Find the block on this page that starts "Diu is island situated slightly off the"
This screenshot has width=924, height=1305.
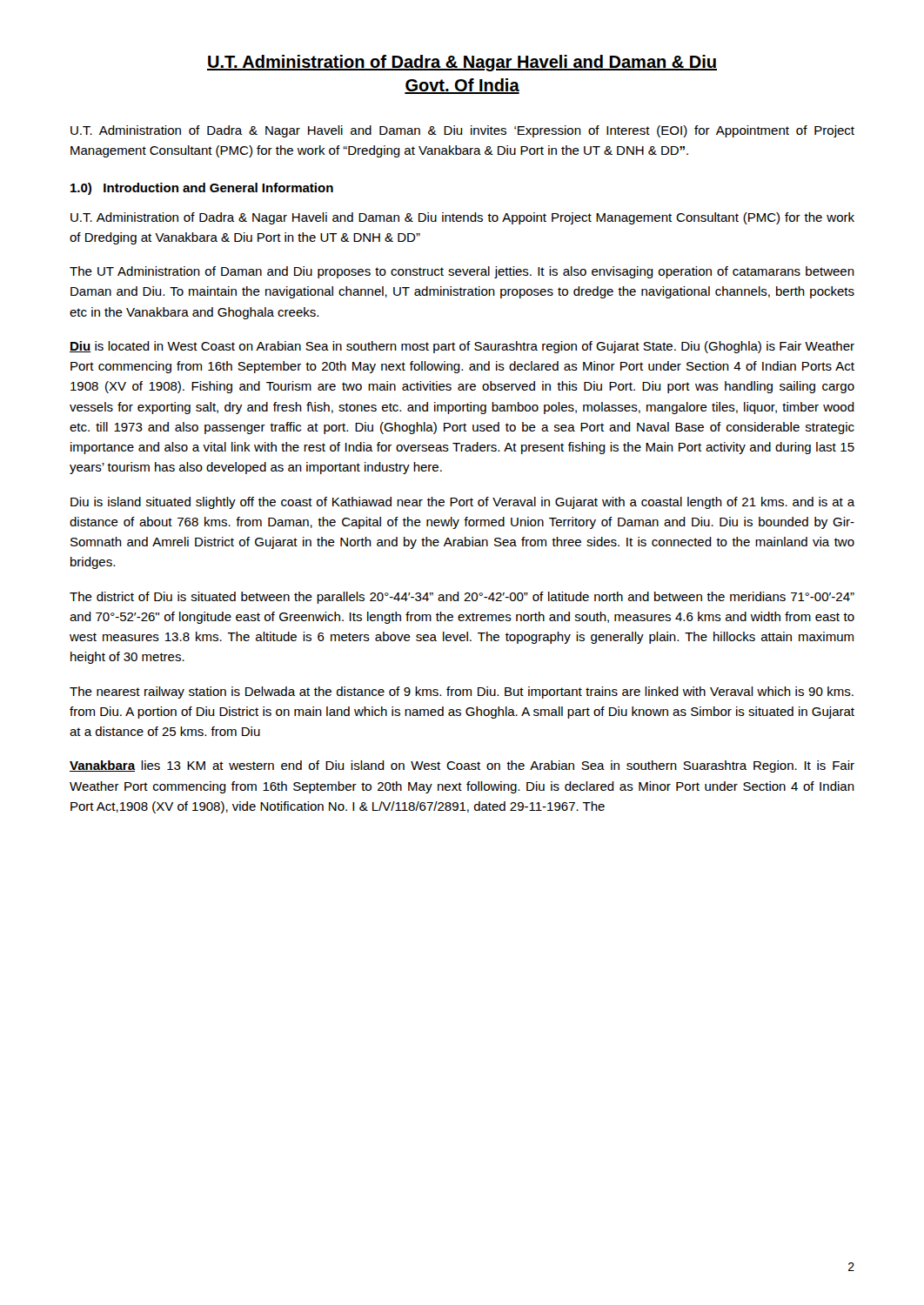462,531
